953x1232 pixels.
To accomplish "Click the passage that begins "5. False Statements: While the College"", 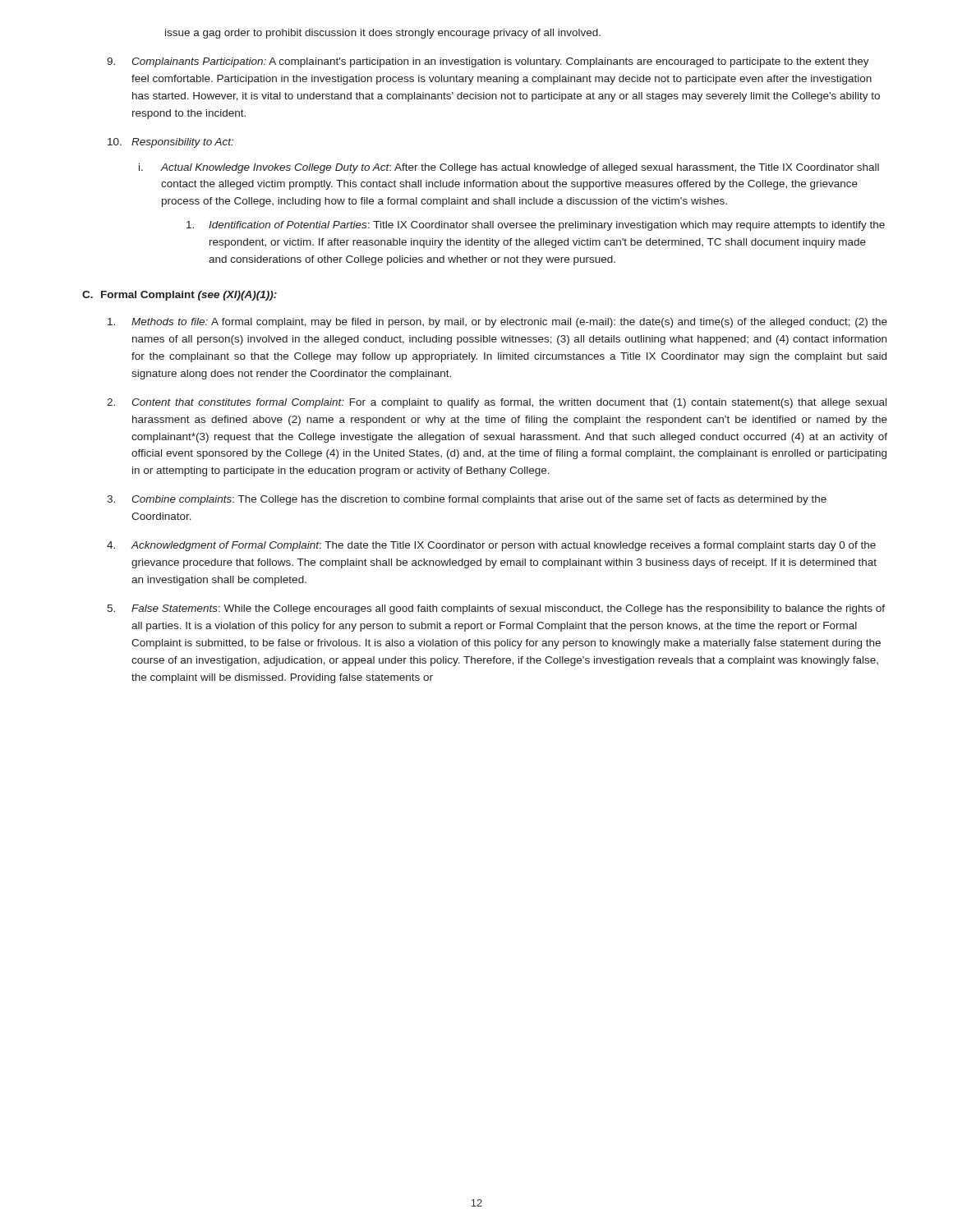I will coord(497,643).
